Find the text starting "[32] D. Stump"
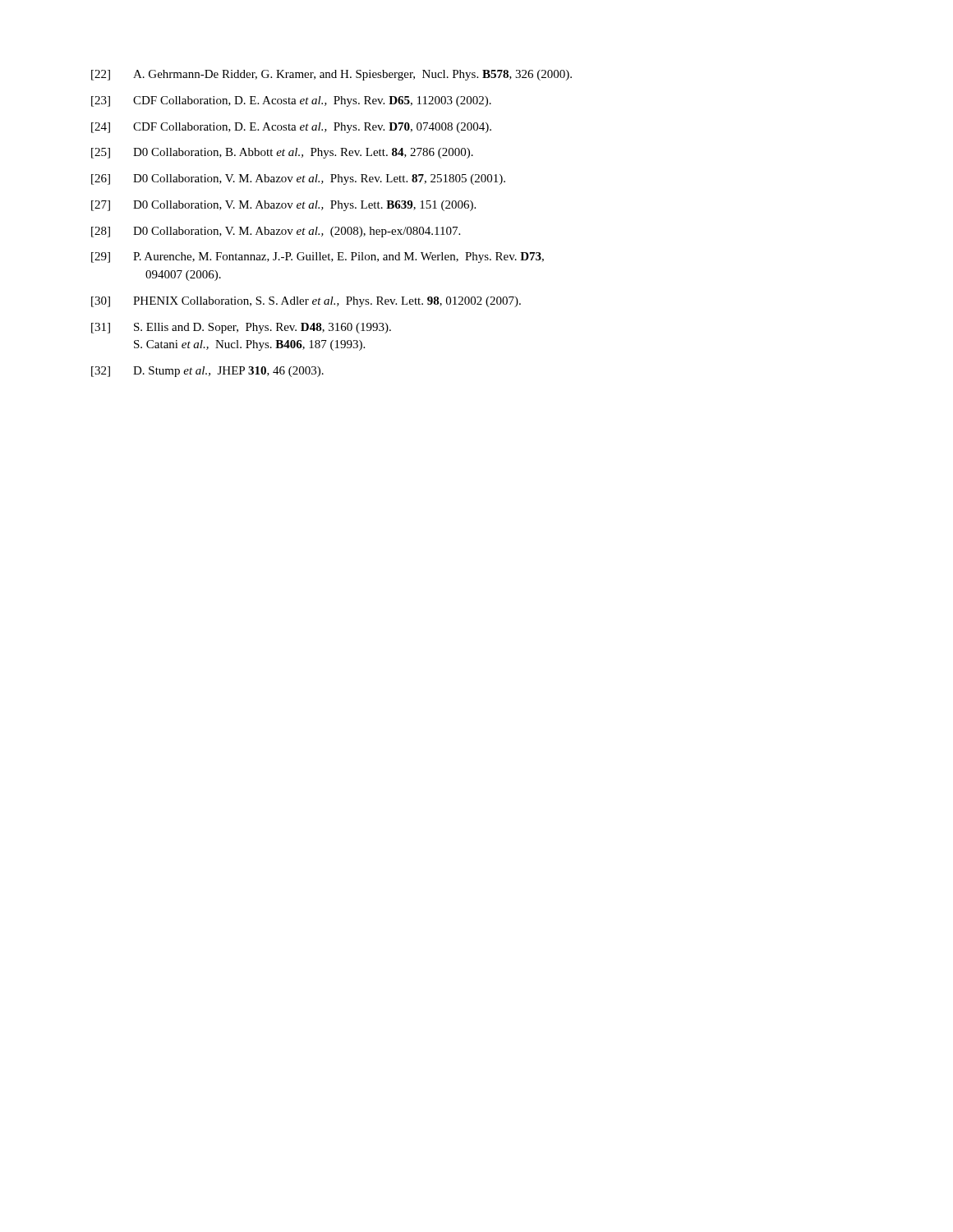Screen dimensions: 1232x953 point(207,372)
